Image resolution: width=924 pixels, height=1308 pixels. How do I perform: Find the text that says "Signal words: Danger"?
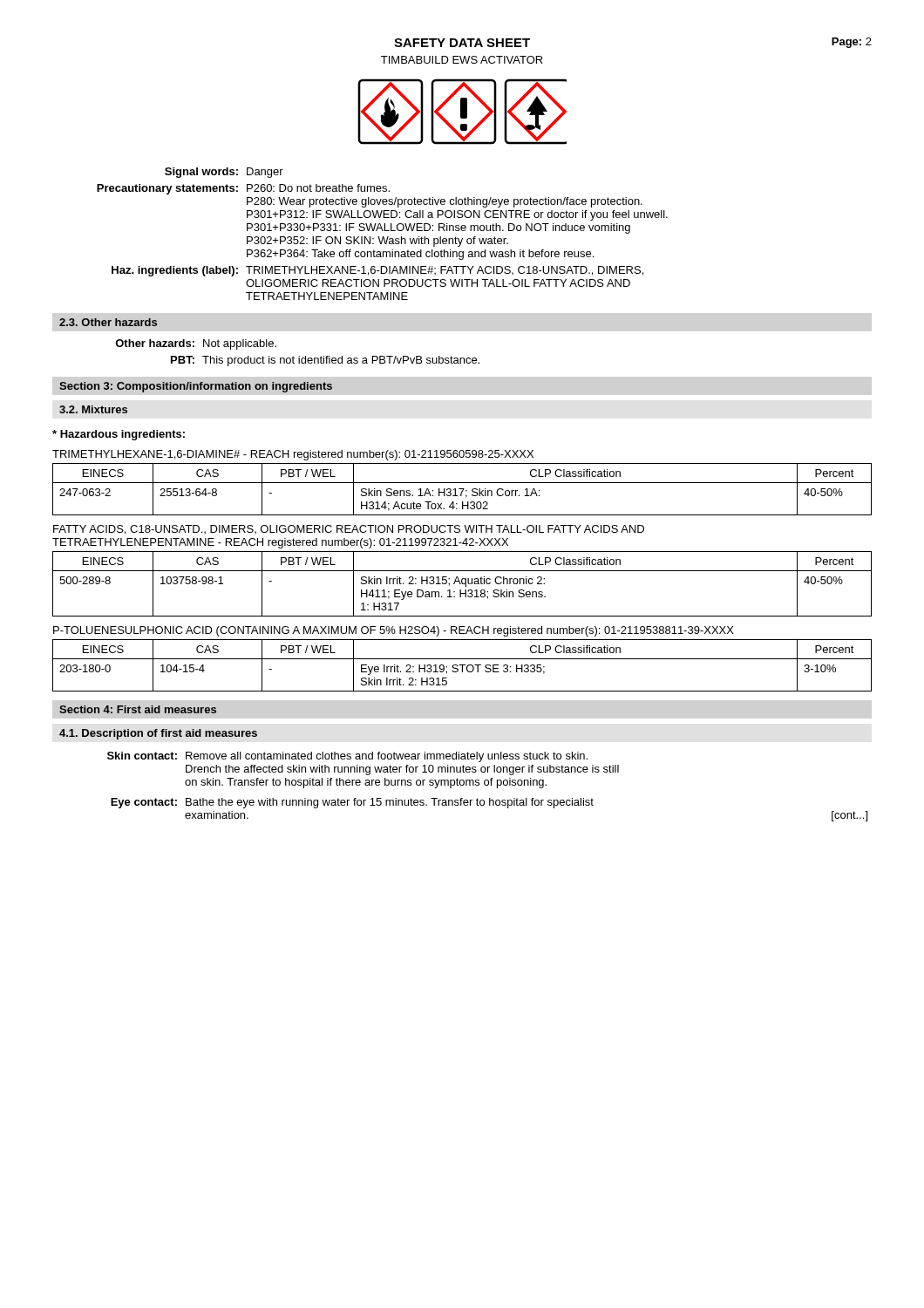coord(224,173)
